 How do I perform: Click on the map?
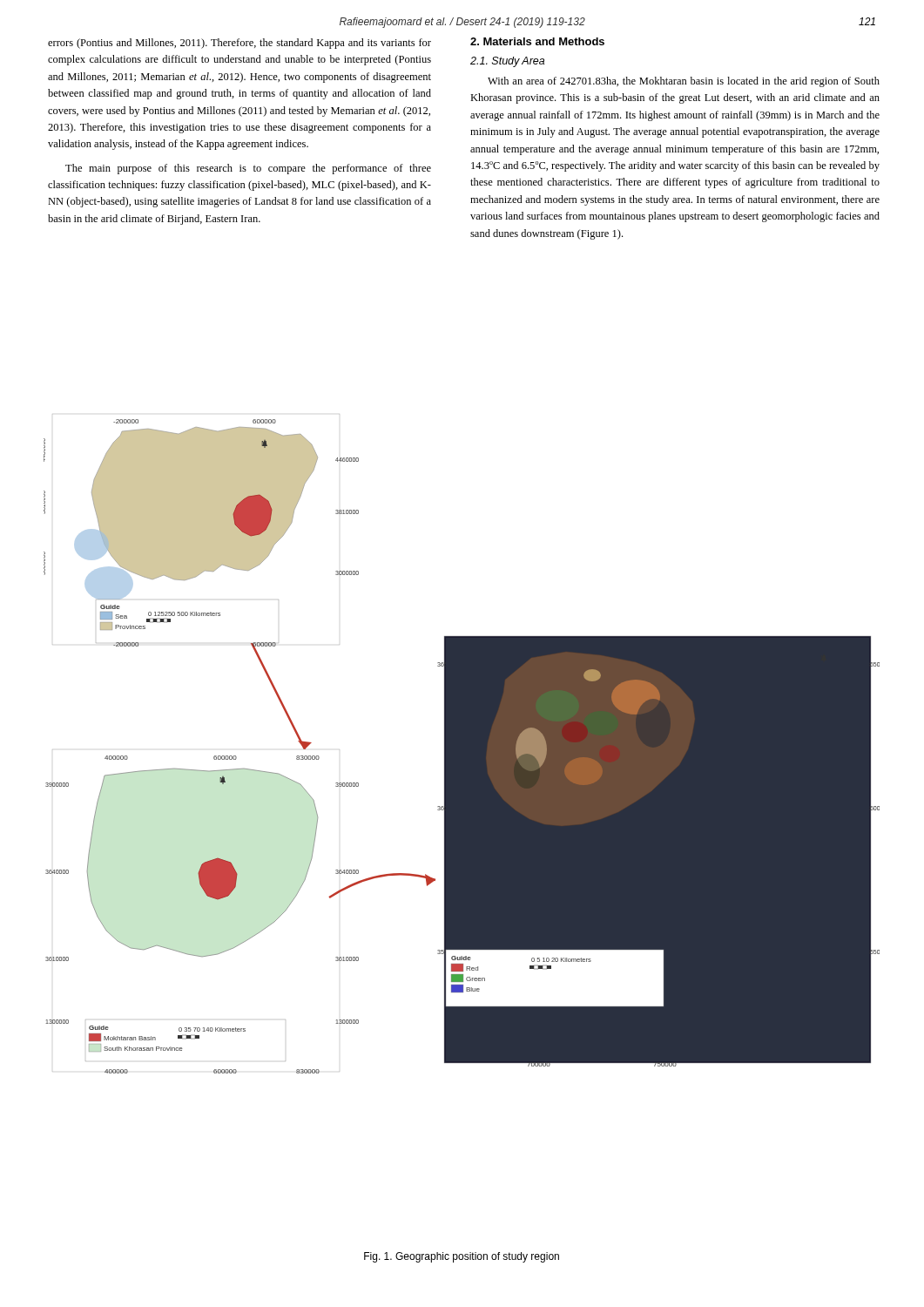click(x=462, y=828)
